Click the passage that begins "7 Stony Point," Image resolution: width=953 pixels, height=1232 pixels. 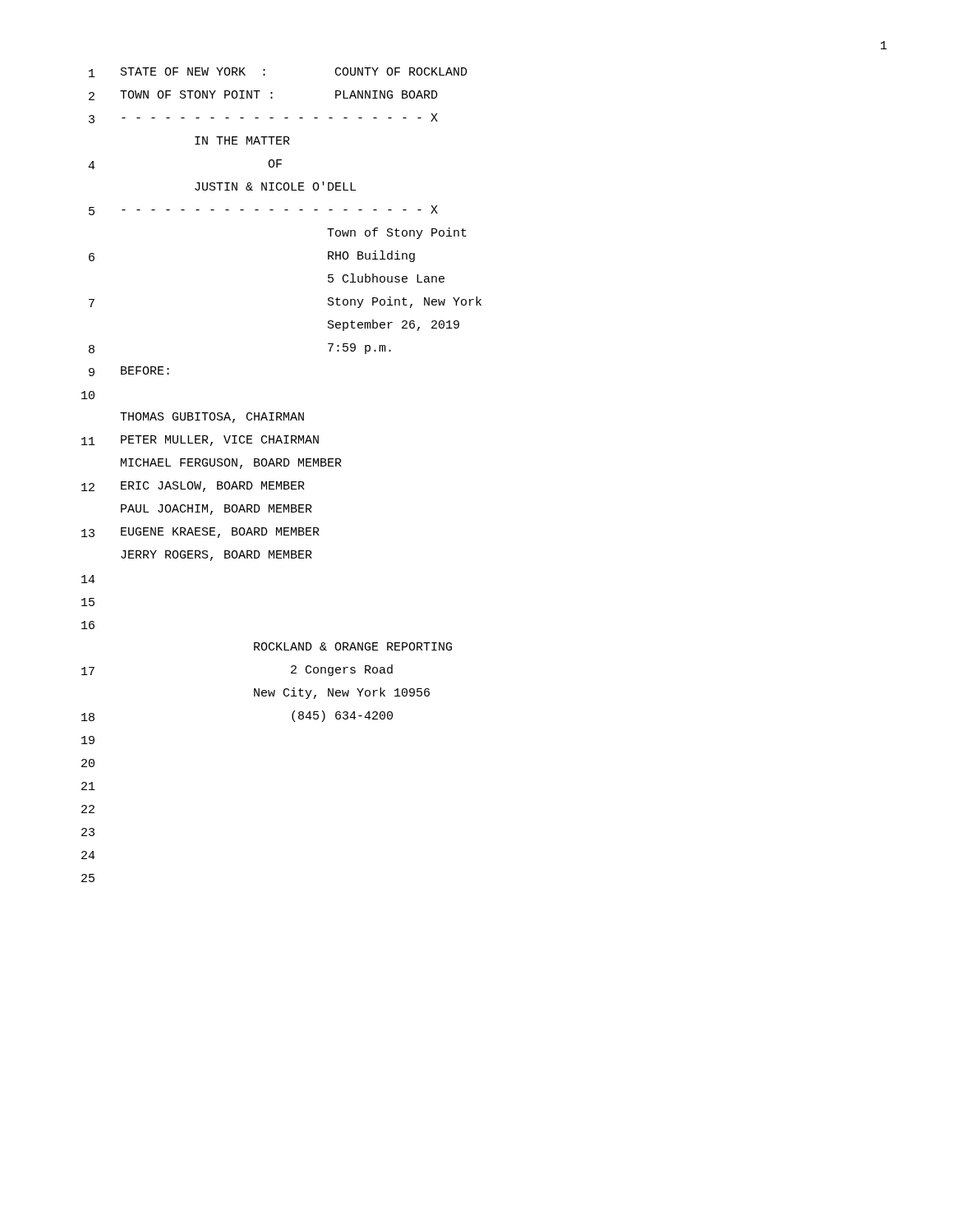pos(468,304)
